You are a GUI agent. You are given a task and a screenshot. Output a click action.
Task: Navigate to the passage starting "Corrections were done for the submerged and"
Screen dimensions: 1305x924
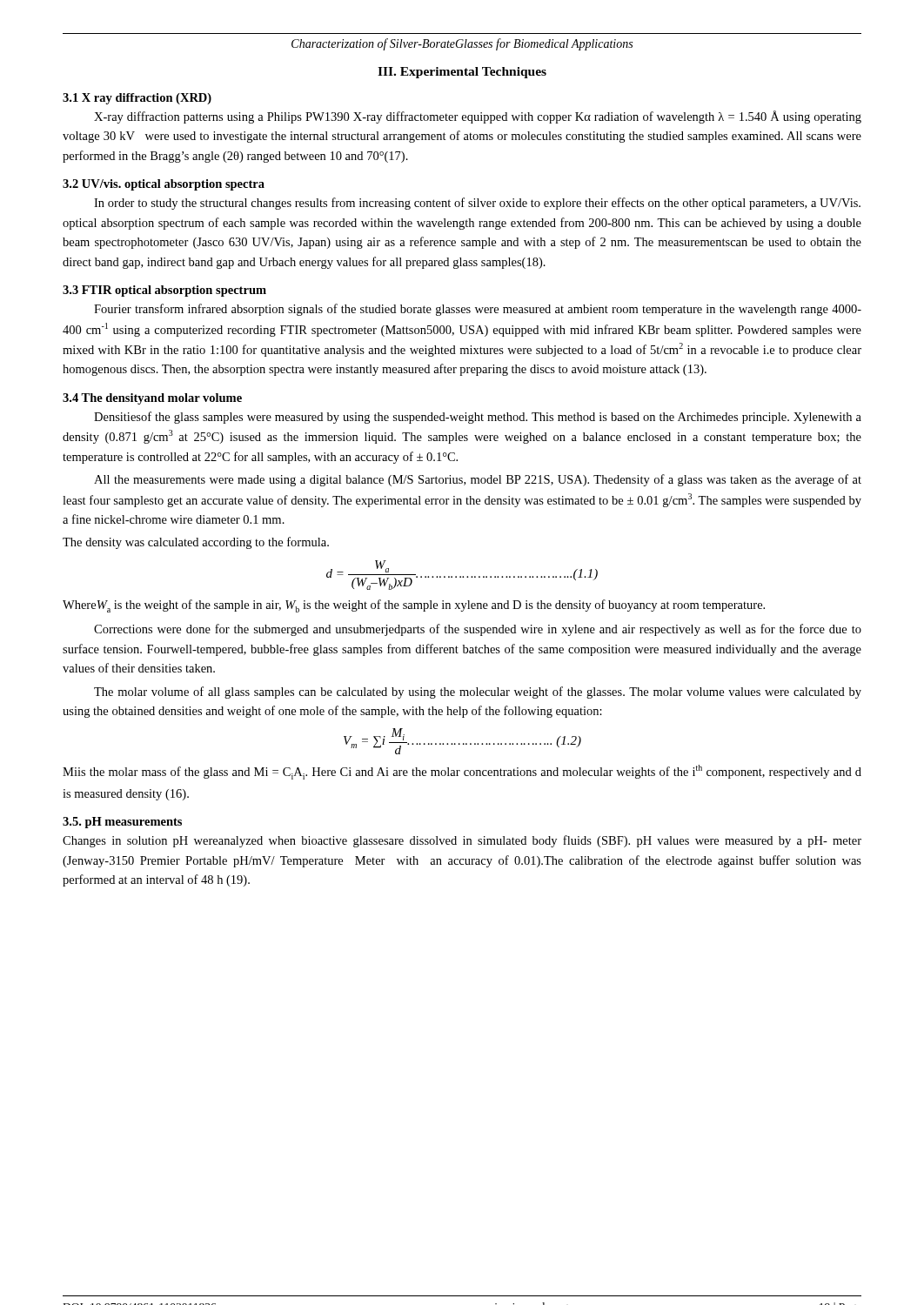(x=462, y=649)
